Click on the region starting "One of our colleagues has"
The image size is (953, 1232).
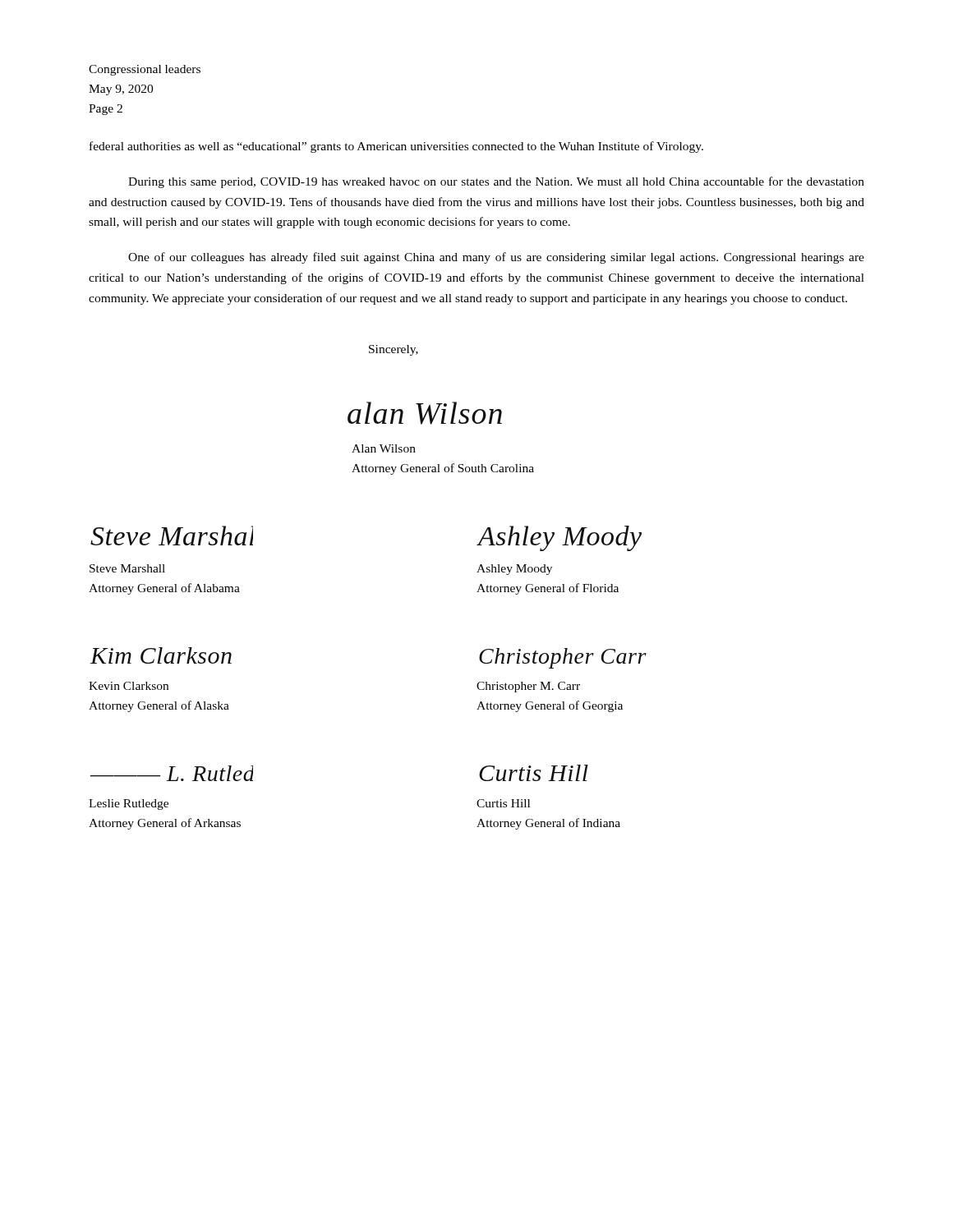tap(476, 277)
